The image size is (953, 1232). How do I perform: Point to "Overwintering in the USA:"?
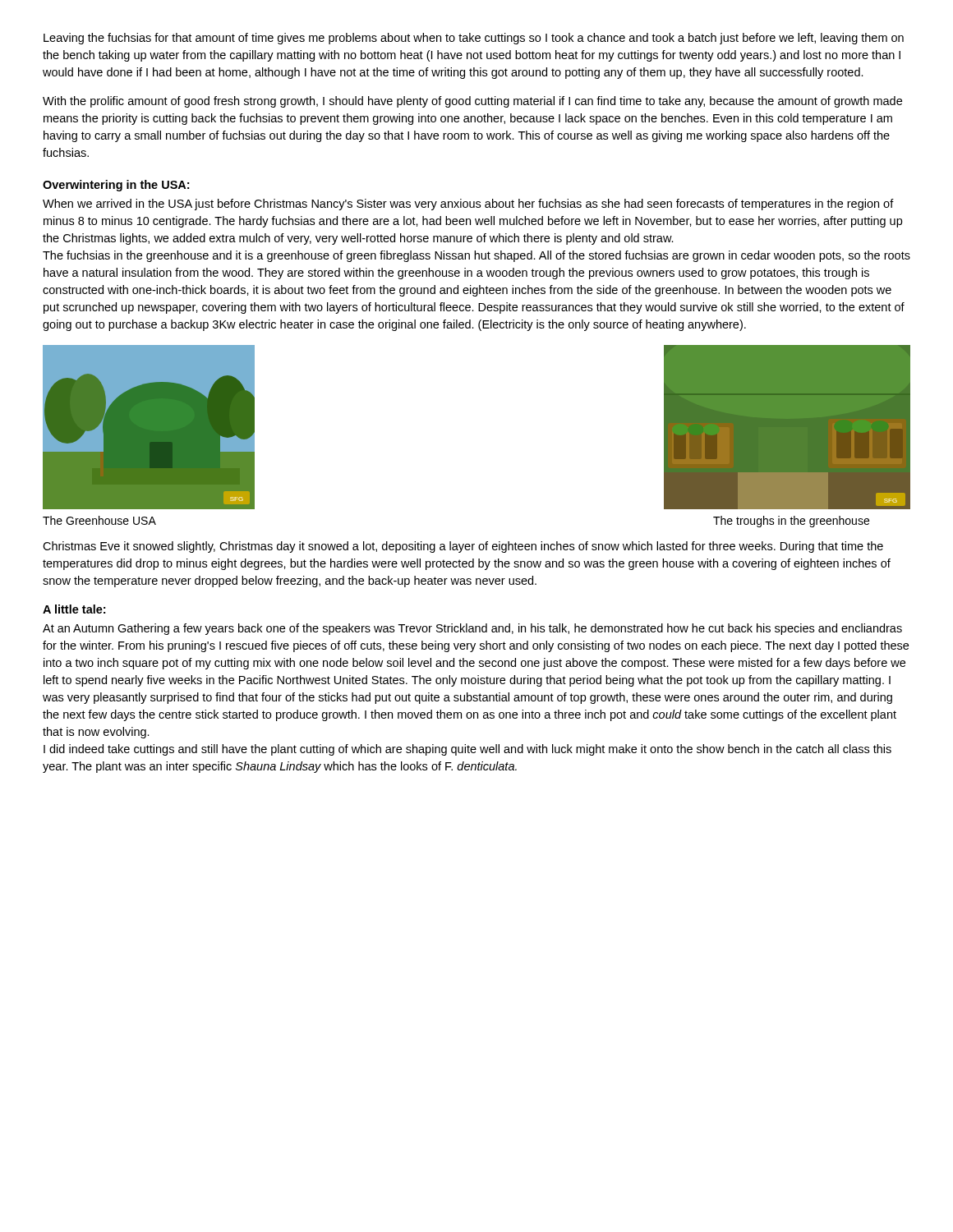(x=117, y=185)
